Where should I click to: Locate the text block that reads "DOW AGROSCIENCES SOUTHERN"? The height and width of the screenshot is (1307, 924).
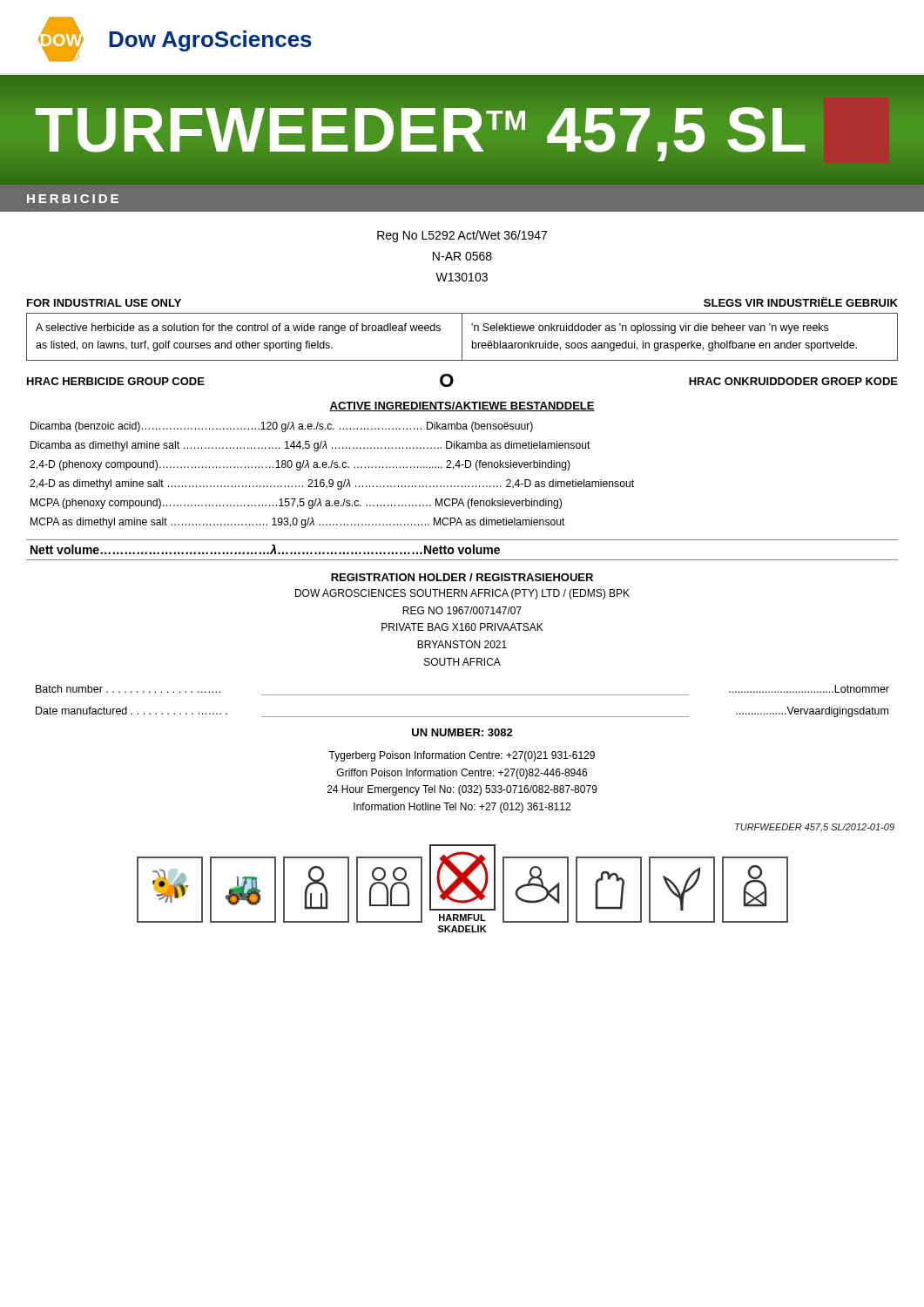[x=462, y=628]
